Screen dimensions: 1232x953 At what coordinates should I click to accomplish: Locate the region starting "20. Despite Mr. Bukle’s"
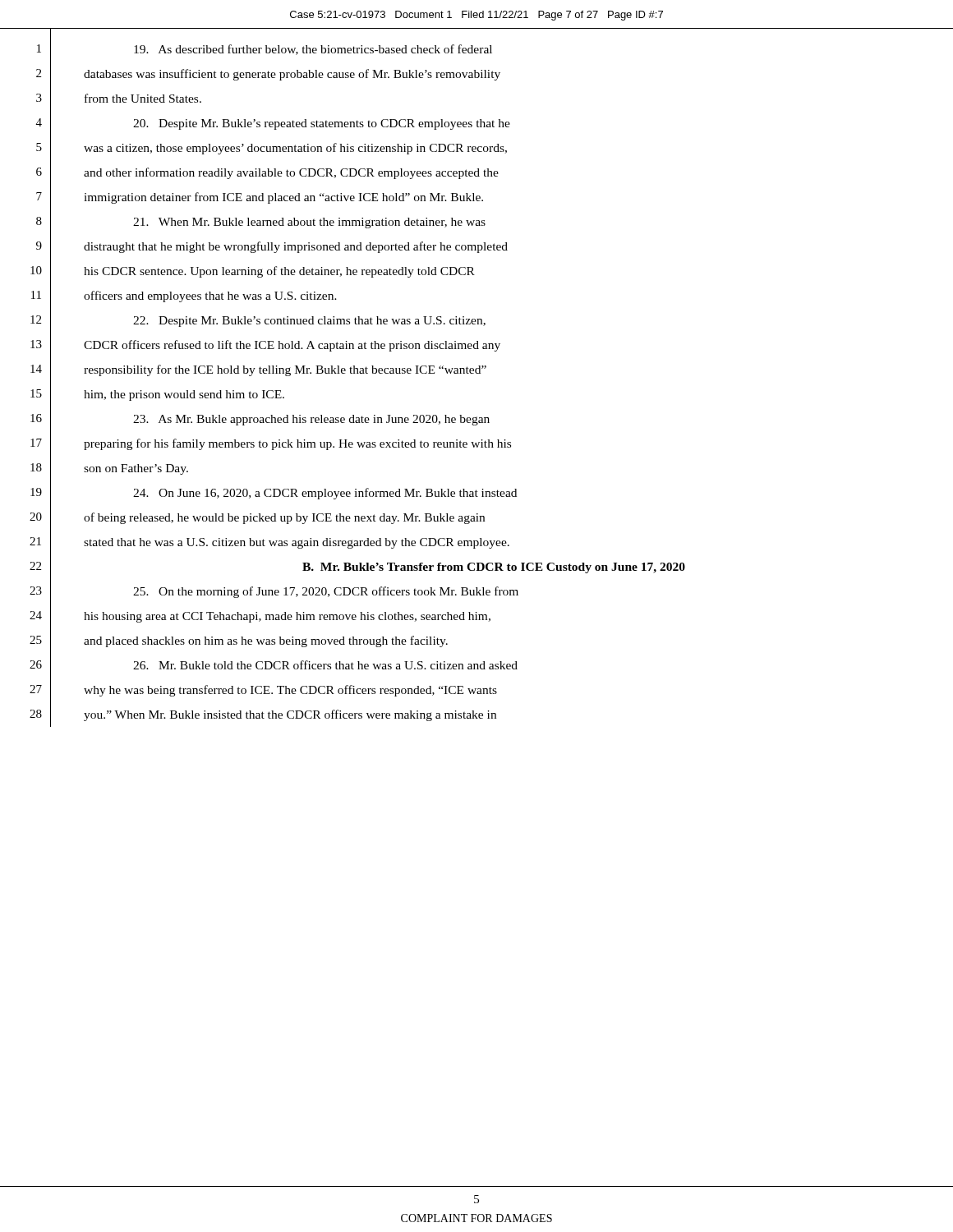[x=322, y=122]
